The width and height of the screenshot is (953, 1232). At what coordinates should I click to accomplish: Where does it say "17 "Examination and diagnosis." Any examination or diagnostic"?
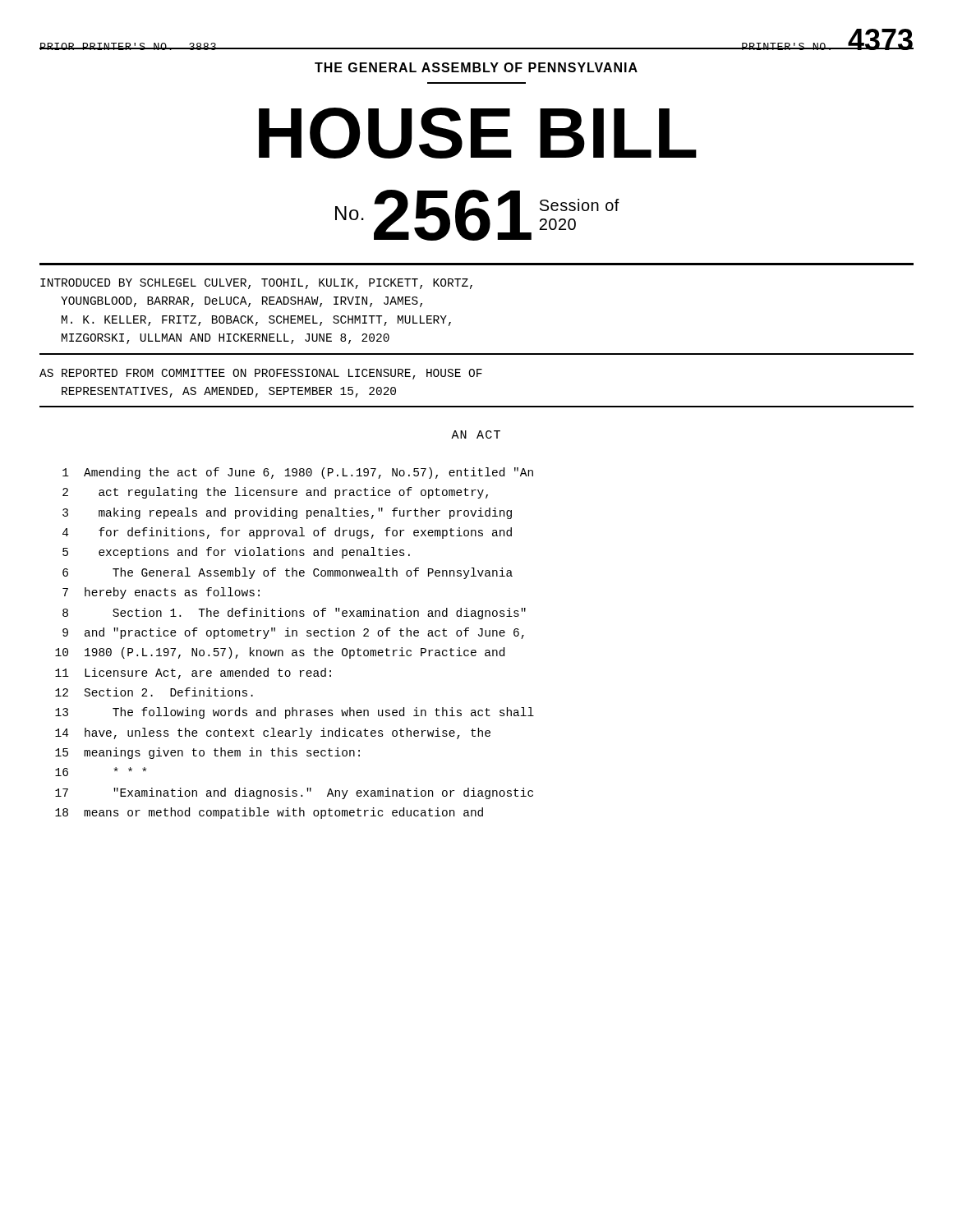(476, 793)
